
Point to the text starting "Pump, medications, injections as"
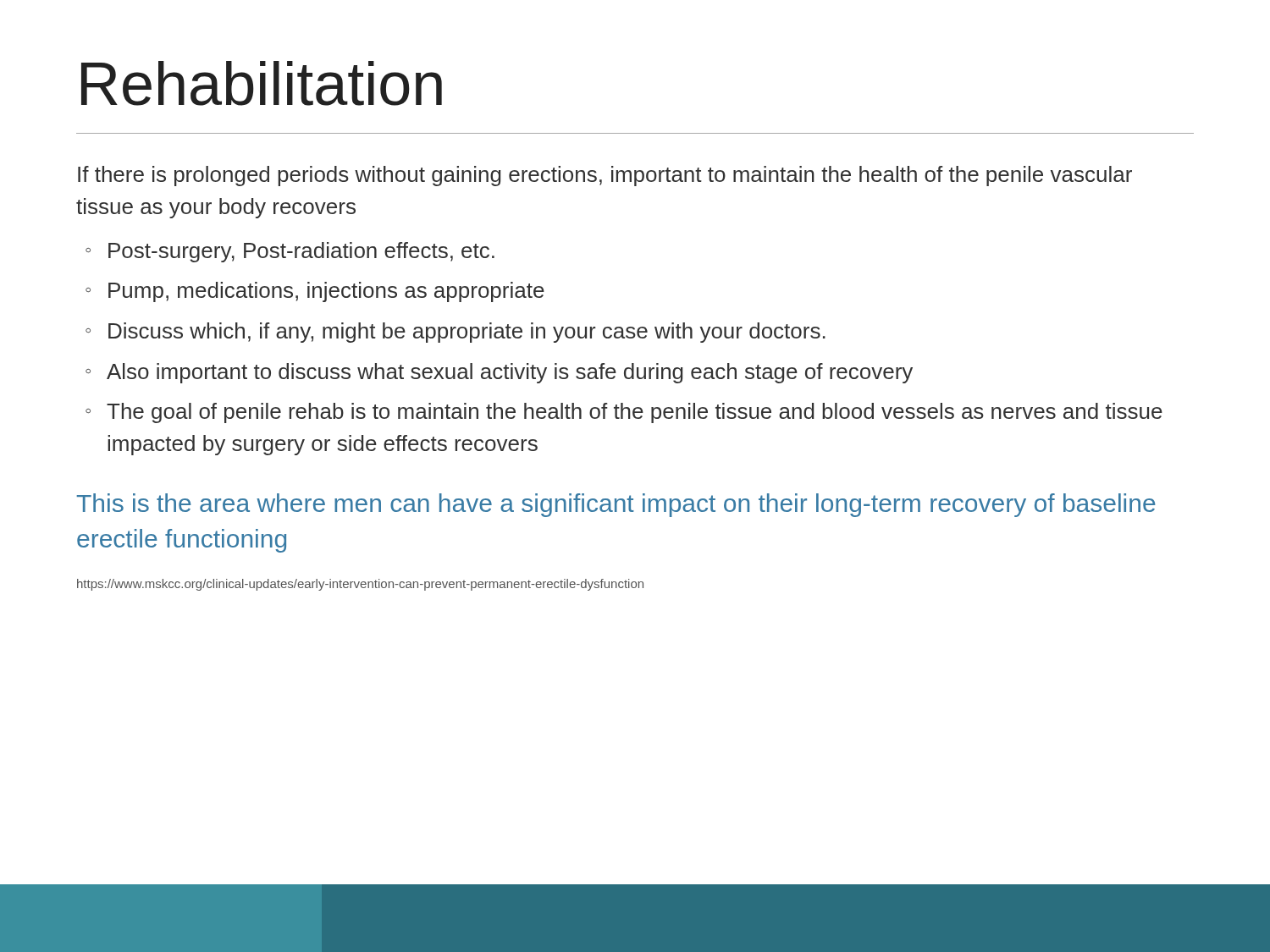[326, 290]
